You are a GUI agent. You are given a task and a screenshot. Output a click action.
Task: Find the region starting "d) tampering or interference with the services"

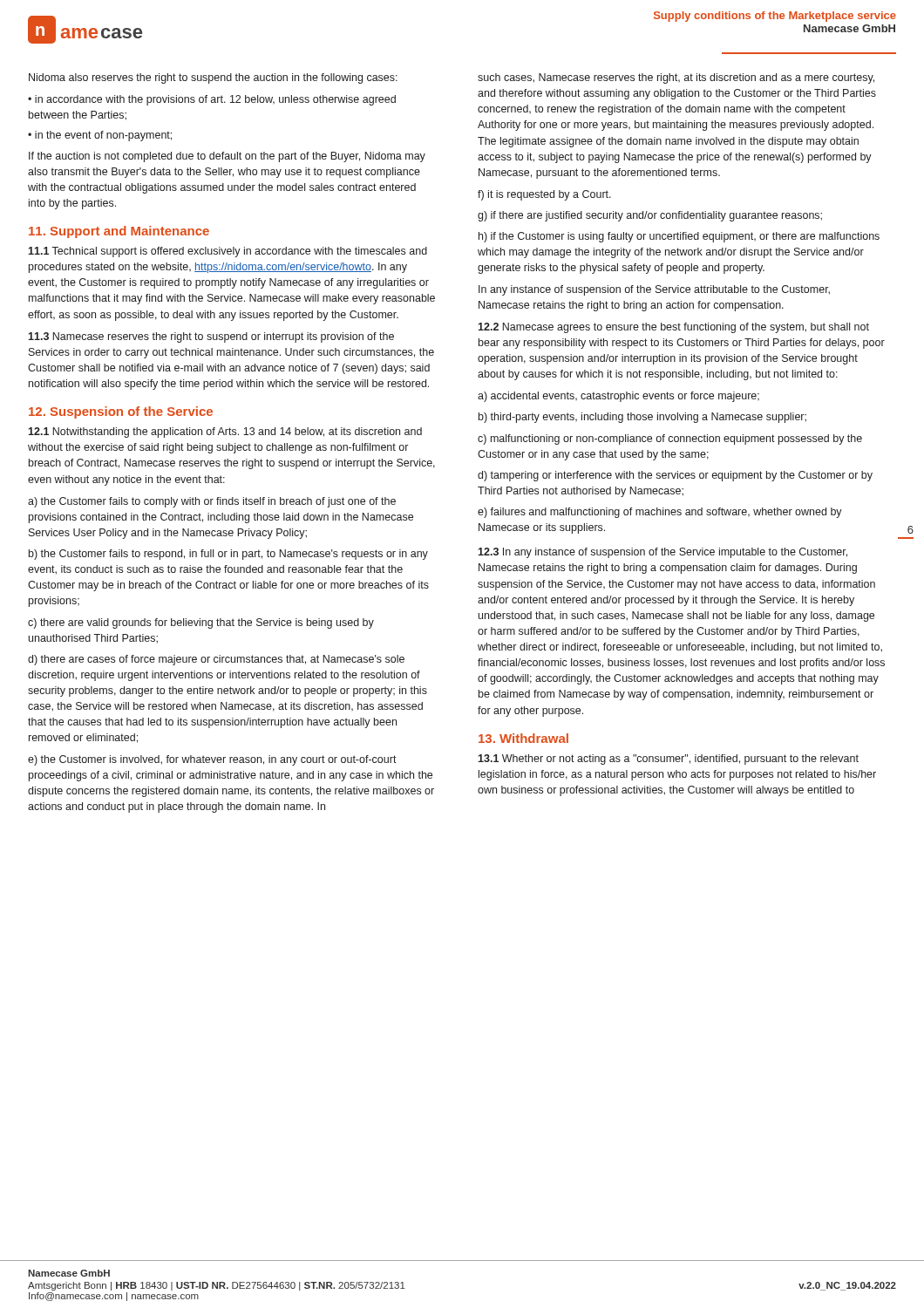tap(675, 483)
